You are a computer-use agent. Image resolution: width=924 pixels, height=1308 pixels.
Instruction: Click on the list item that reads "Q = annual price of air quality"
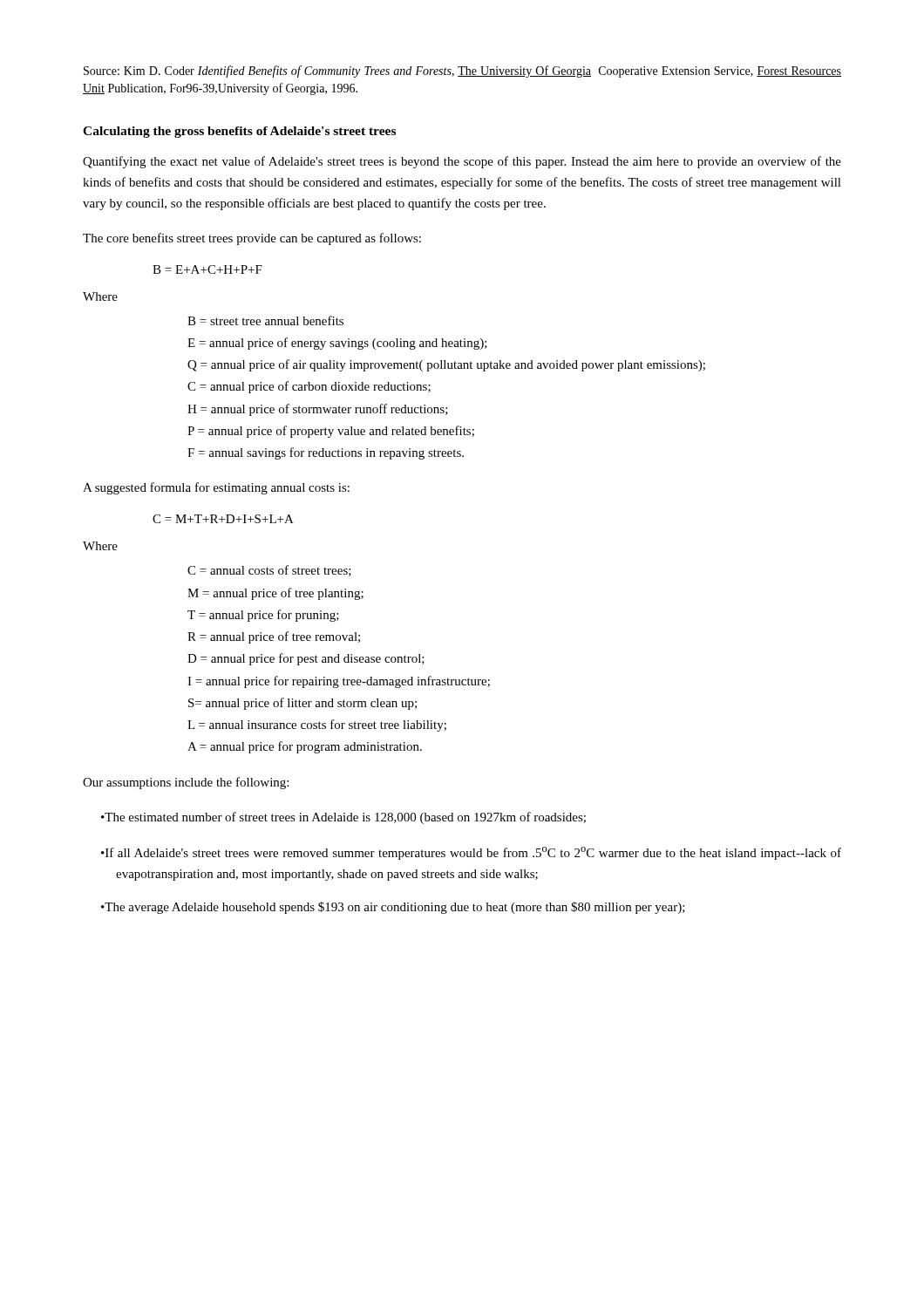(x=447, y=365)
